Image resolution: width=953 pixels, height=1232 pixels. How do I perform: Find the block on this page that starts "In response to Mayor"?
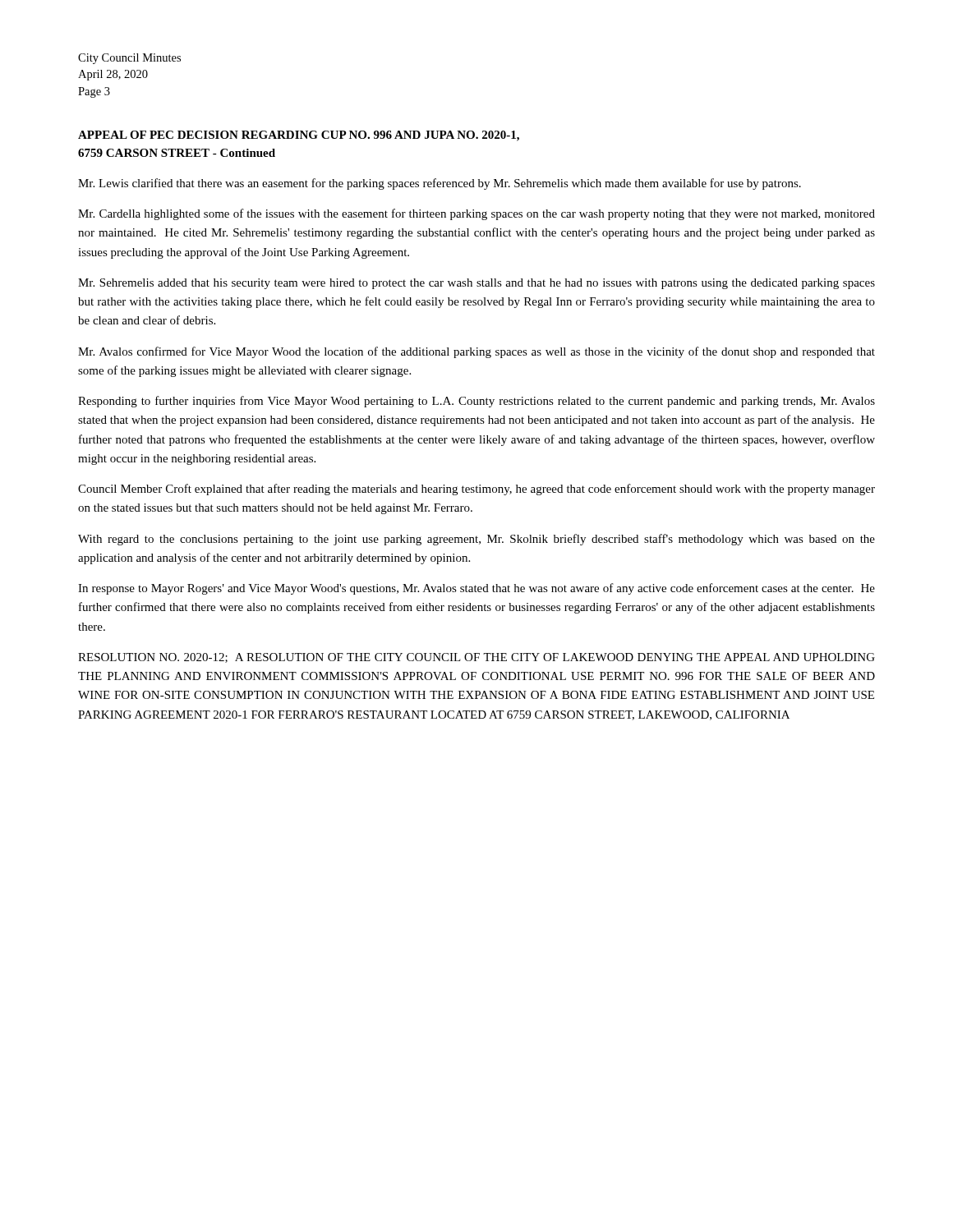[x=476, y=607]
